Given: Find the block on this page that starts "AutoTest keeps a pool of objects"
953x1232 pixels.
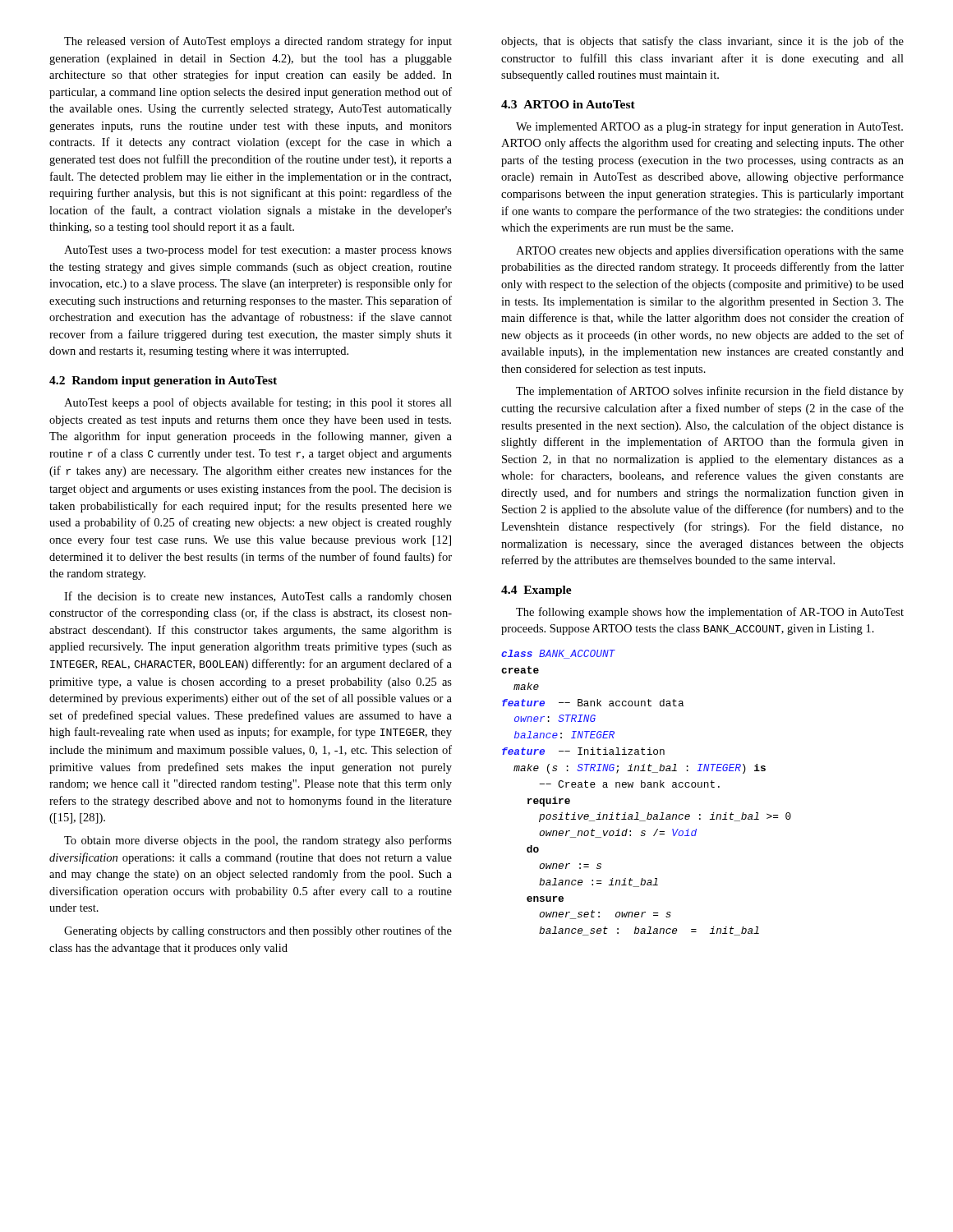Looking at the screenshot, I should click(x=251, y=488).
